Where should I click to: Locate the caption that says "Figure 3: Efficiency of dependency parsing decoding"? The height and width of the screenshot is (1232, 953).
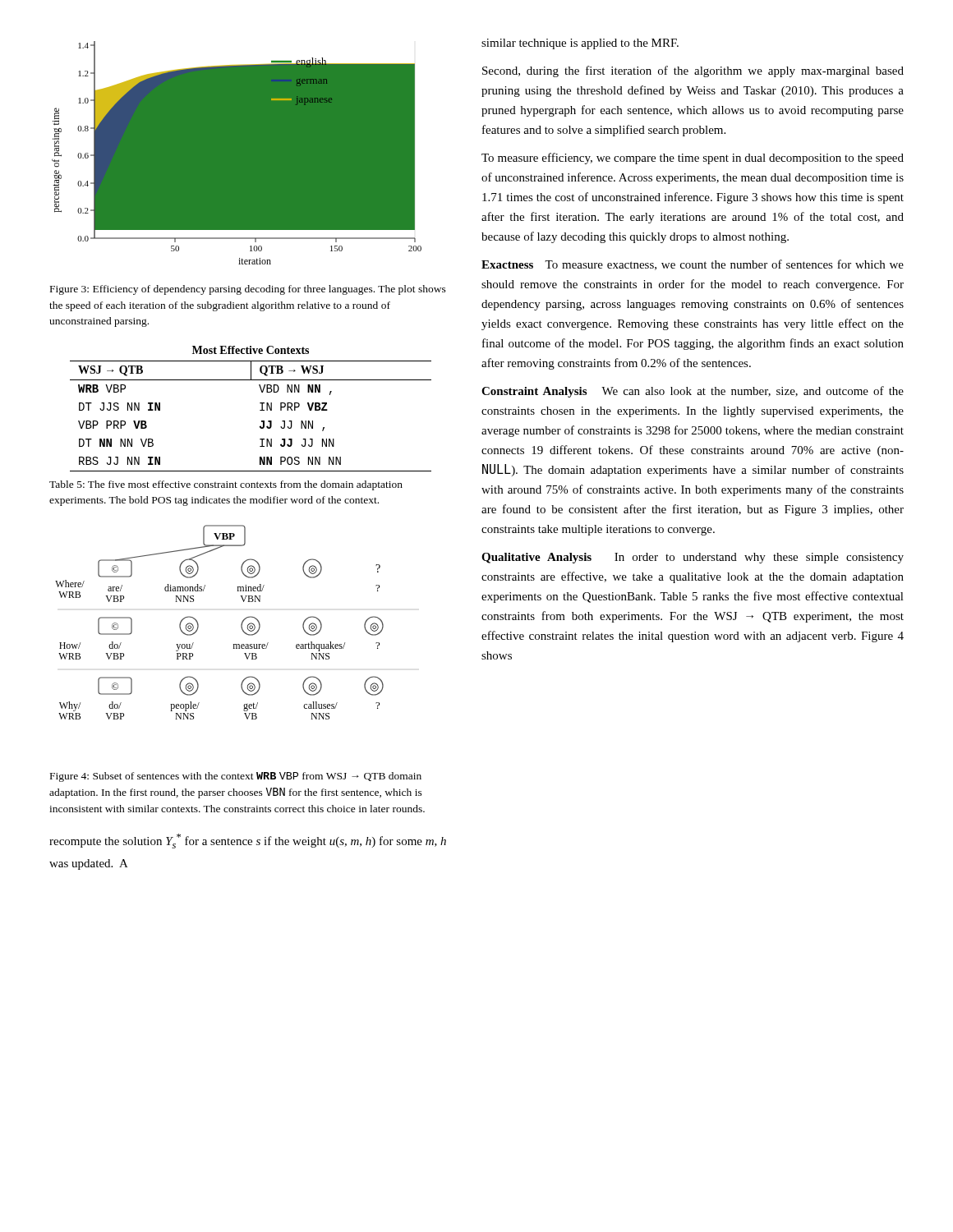point(248,305)
